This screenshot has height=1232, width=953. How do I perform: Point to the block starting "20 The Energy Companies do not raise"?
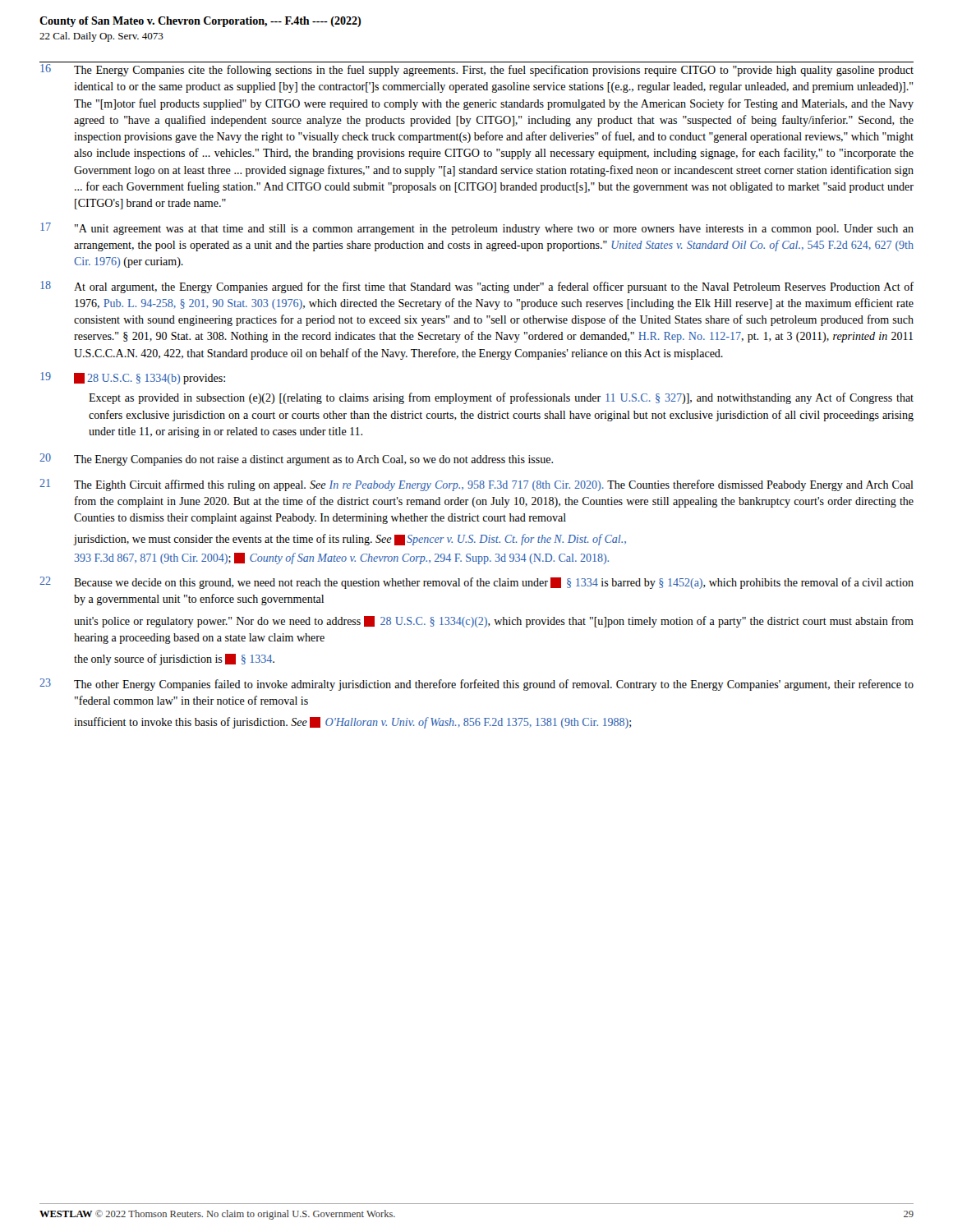pyautogui.click(x=476, y=460)
